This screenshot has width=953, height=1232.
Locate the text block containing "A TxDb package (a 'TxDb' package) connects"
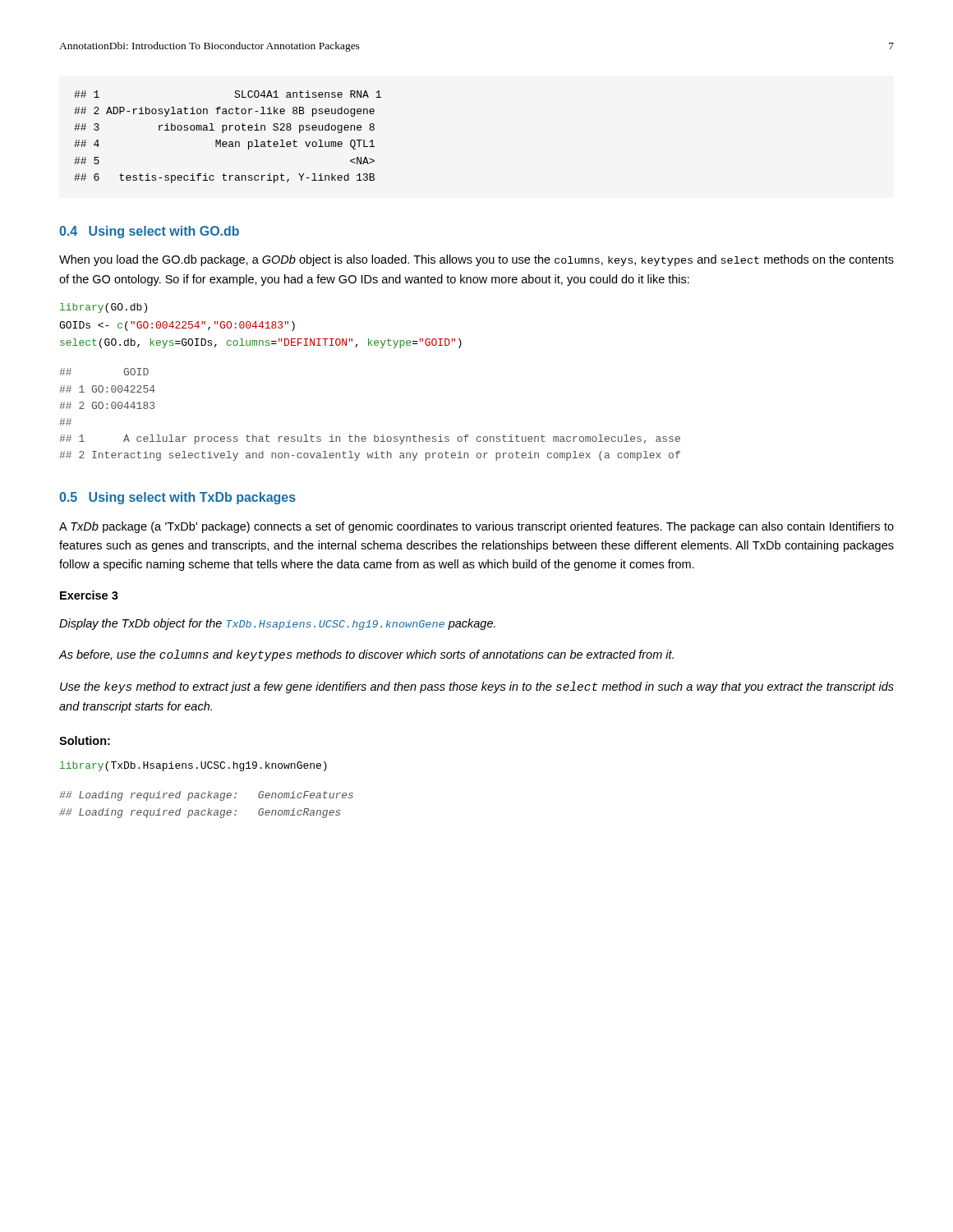point(476,546)
